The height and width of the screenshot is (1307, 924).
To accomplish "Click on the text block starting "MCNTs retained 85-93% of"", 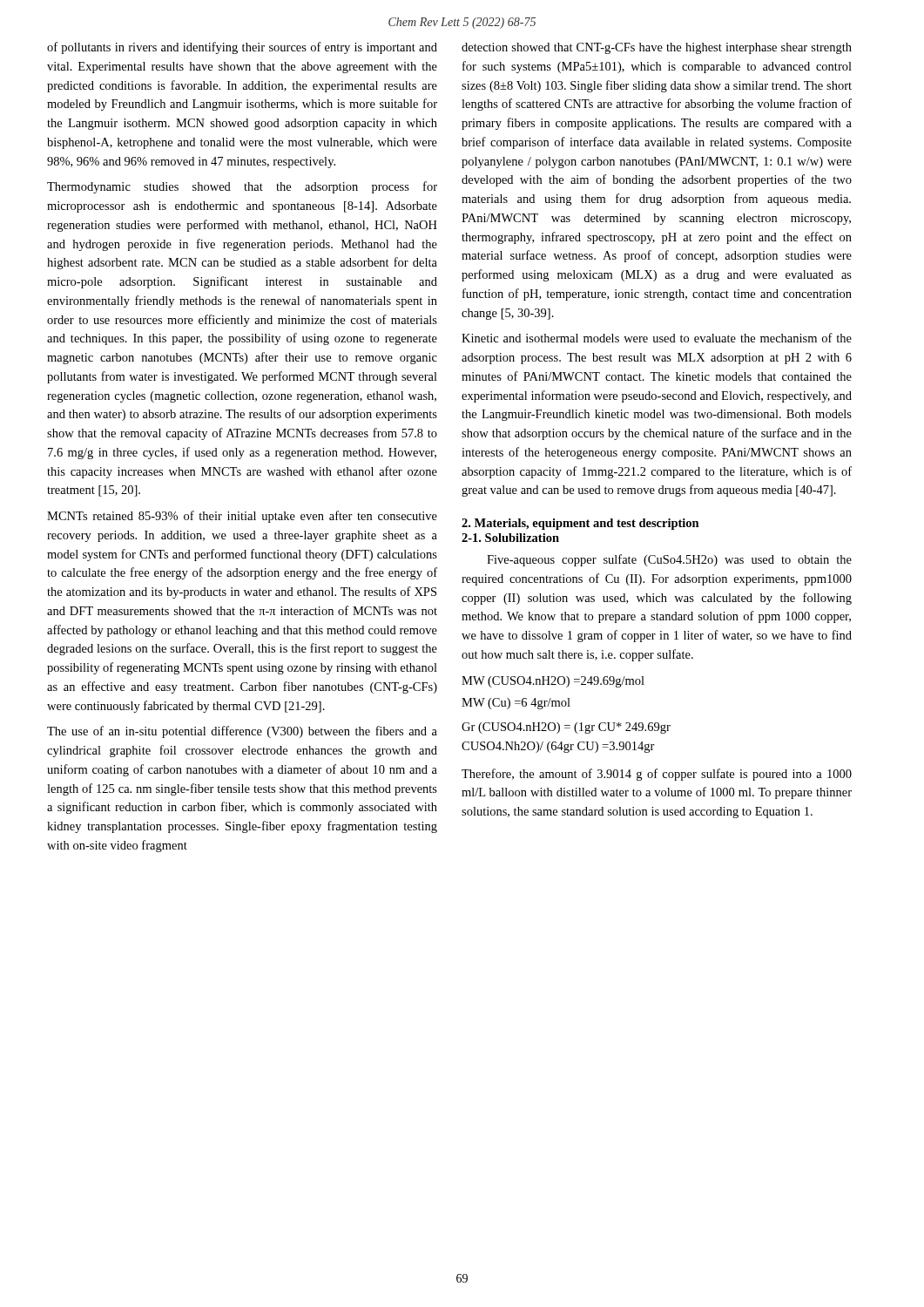I will pos(242,611).
